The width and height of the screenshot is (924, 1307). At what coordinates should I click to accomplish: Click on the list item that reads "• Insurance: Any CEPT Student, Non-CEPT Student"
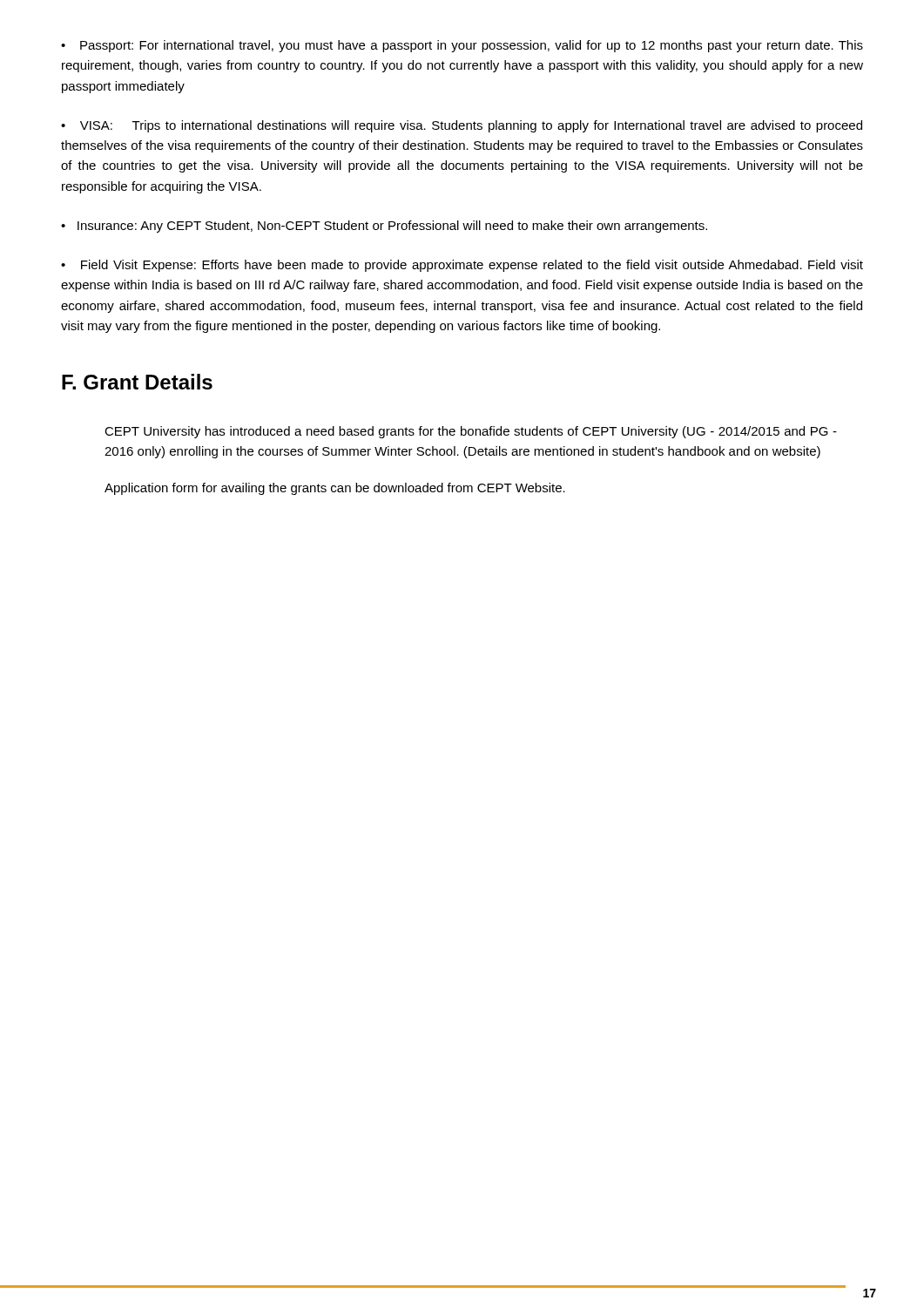coord(385,225)
